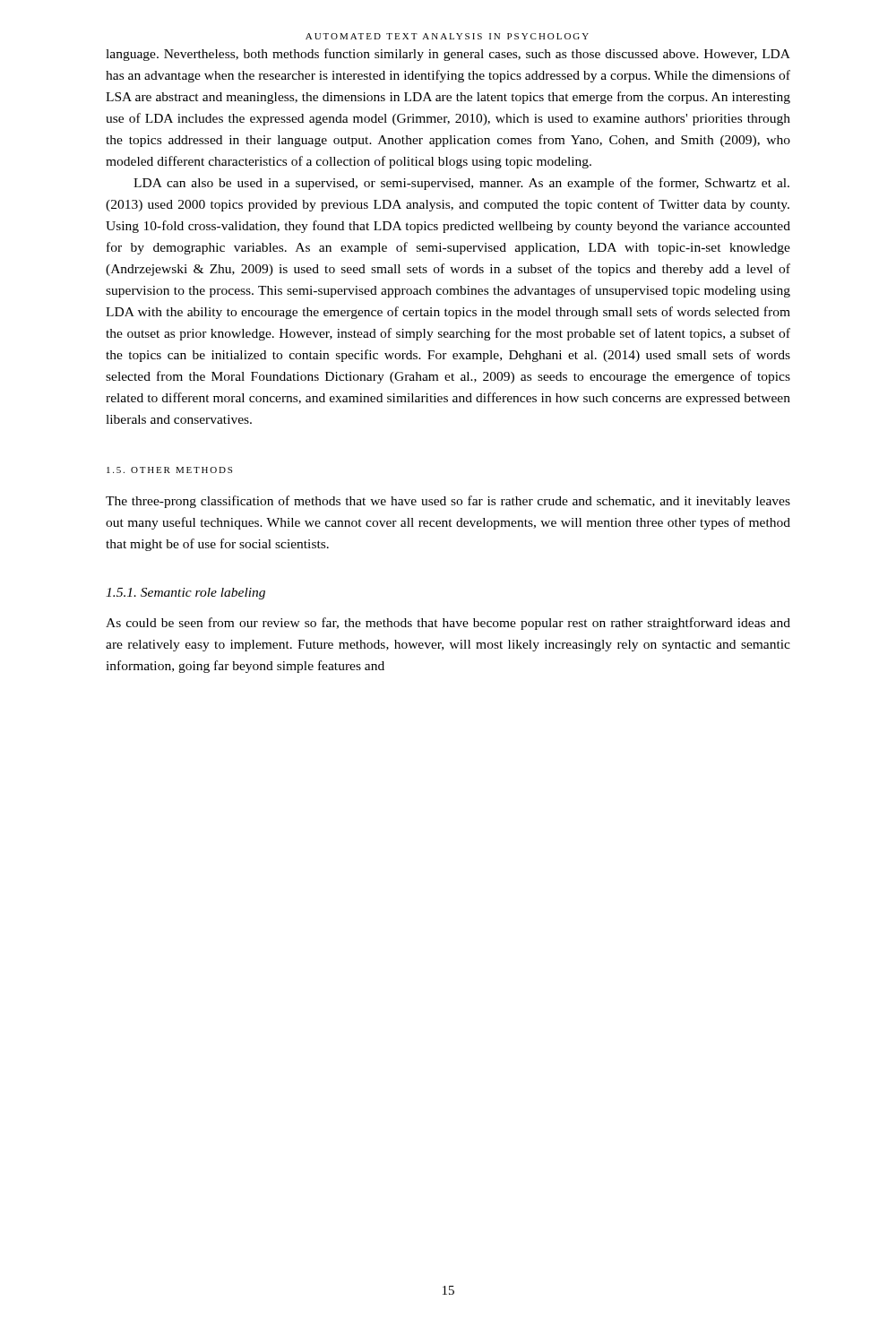Find the text block starting "1.5.1. Semantic role labeling"
Screen dimensions: 1344x896
[x=186, y=592]
